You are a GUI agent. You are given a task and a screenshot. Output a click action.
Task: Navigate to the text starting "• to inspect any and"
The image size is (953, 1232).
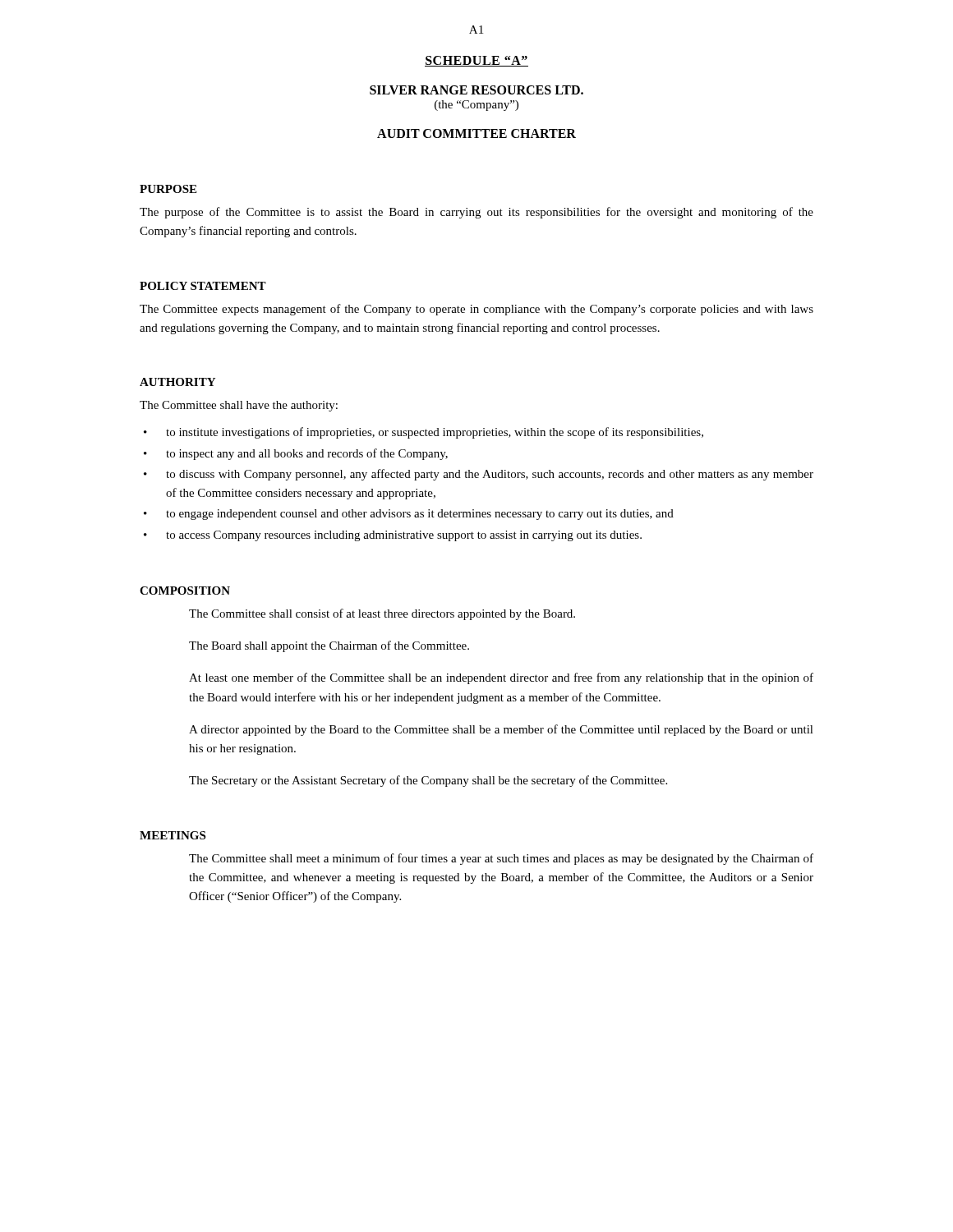tap(296, 454)
